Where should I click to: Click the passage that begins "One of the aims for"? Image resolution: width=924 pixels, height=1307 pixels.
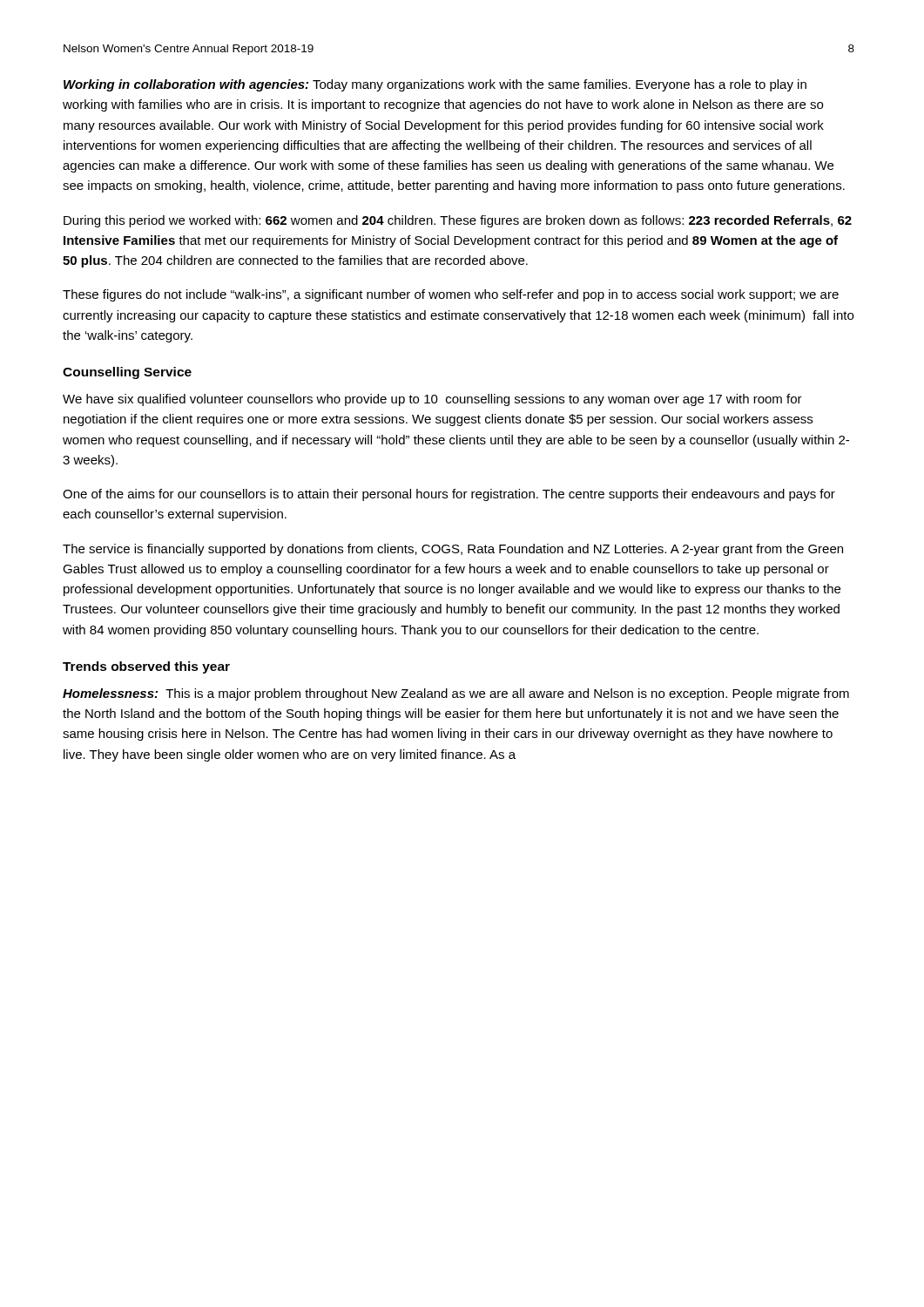click(x=449, y=504)
